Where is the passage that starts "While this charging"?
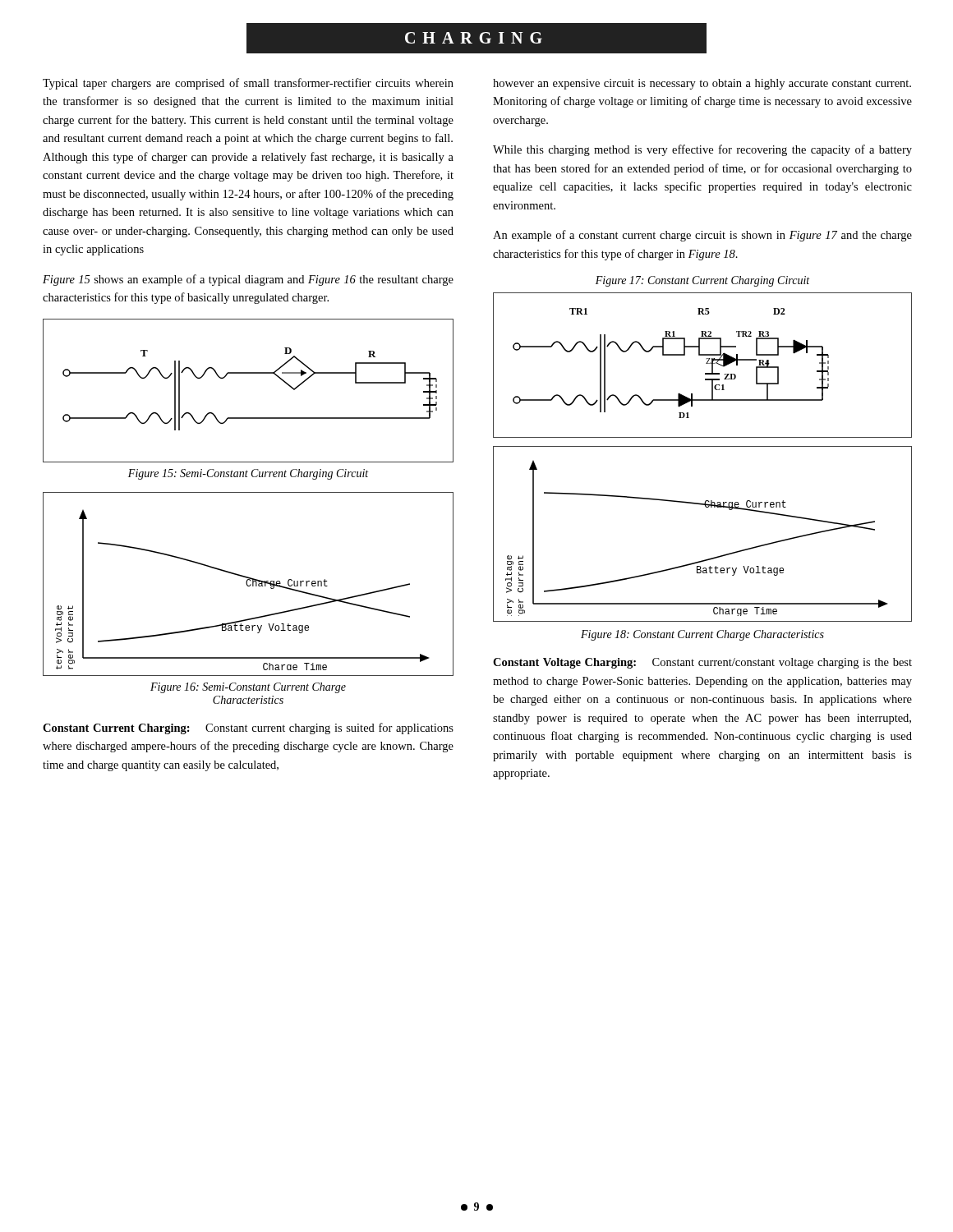The height and width of the screenshot is (1232, 953). tap(702, 178)
